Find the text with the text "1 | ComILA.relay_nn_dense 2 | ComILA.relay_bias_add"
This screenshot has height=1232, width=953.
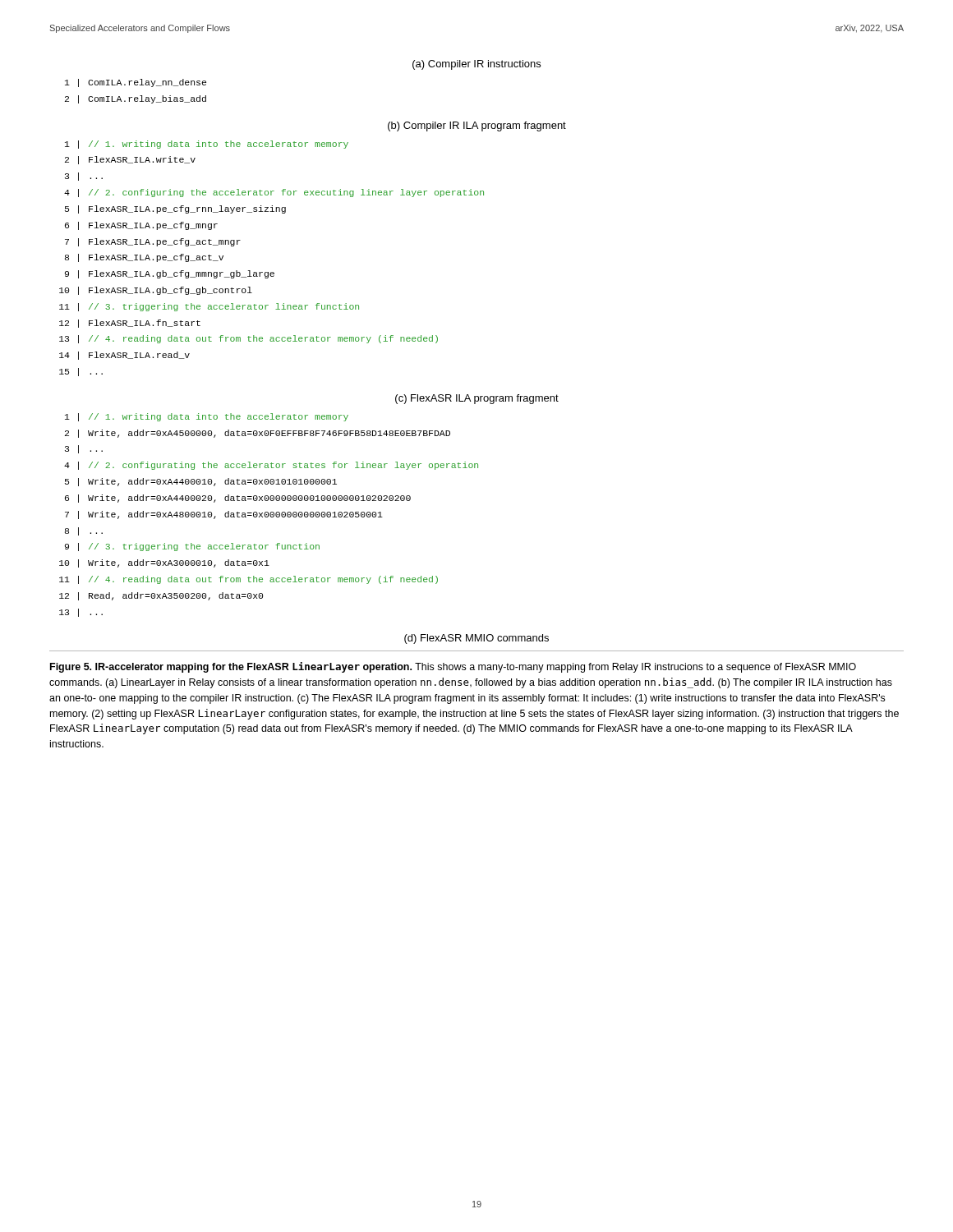pyautogui.click(x=136, y=83)
